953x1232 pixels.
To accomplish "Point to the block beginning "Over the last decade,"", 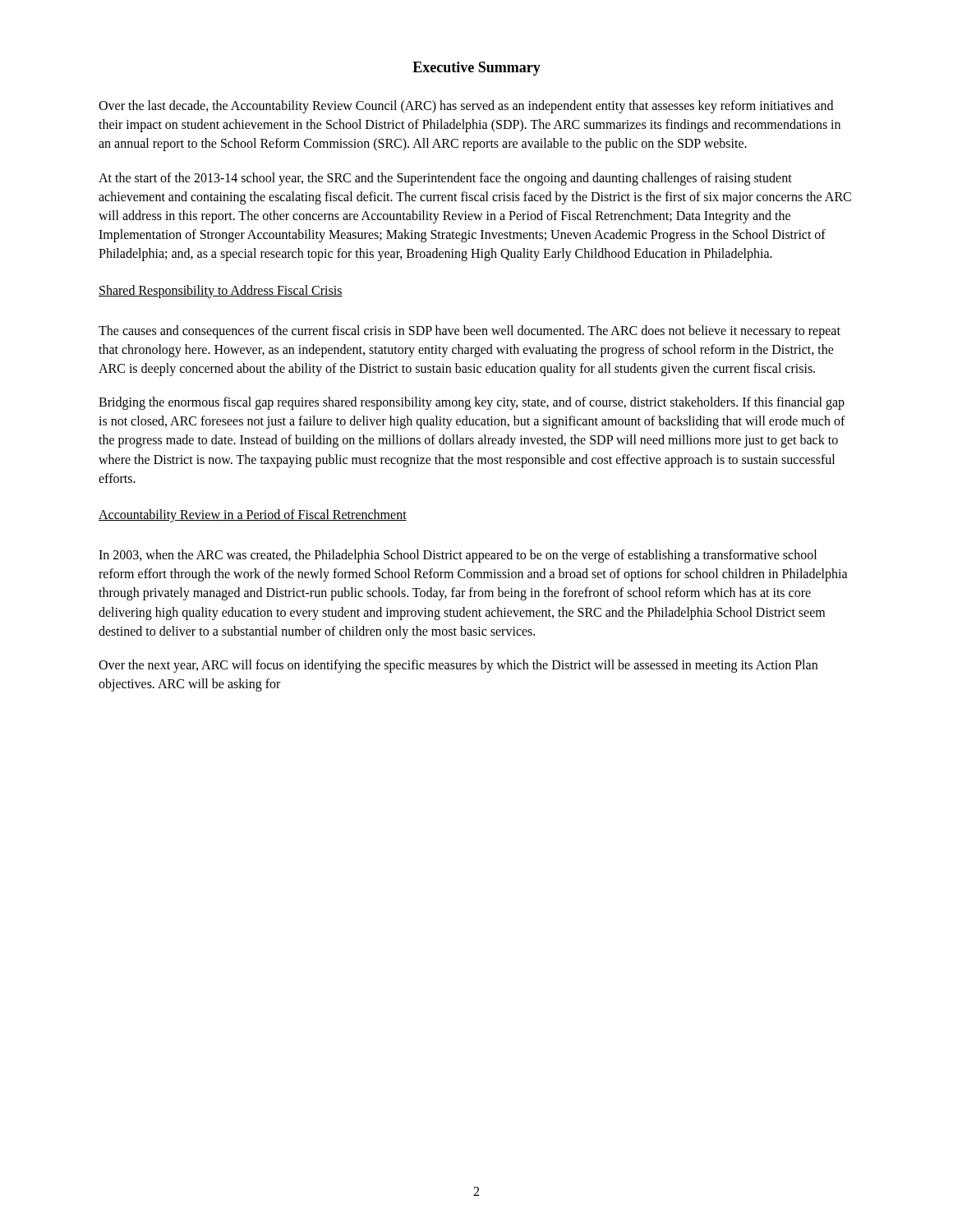I will (x=470, y=125).
